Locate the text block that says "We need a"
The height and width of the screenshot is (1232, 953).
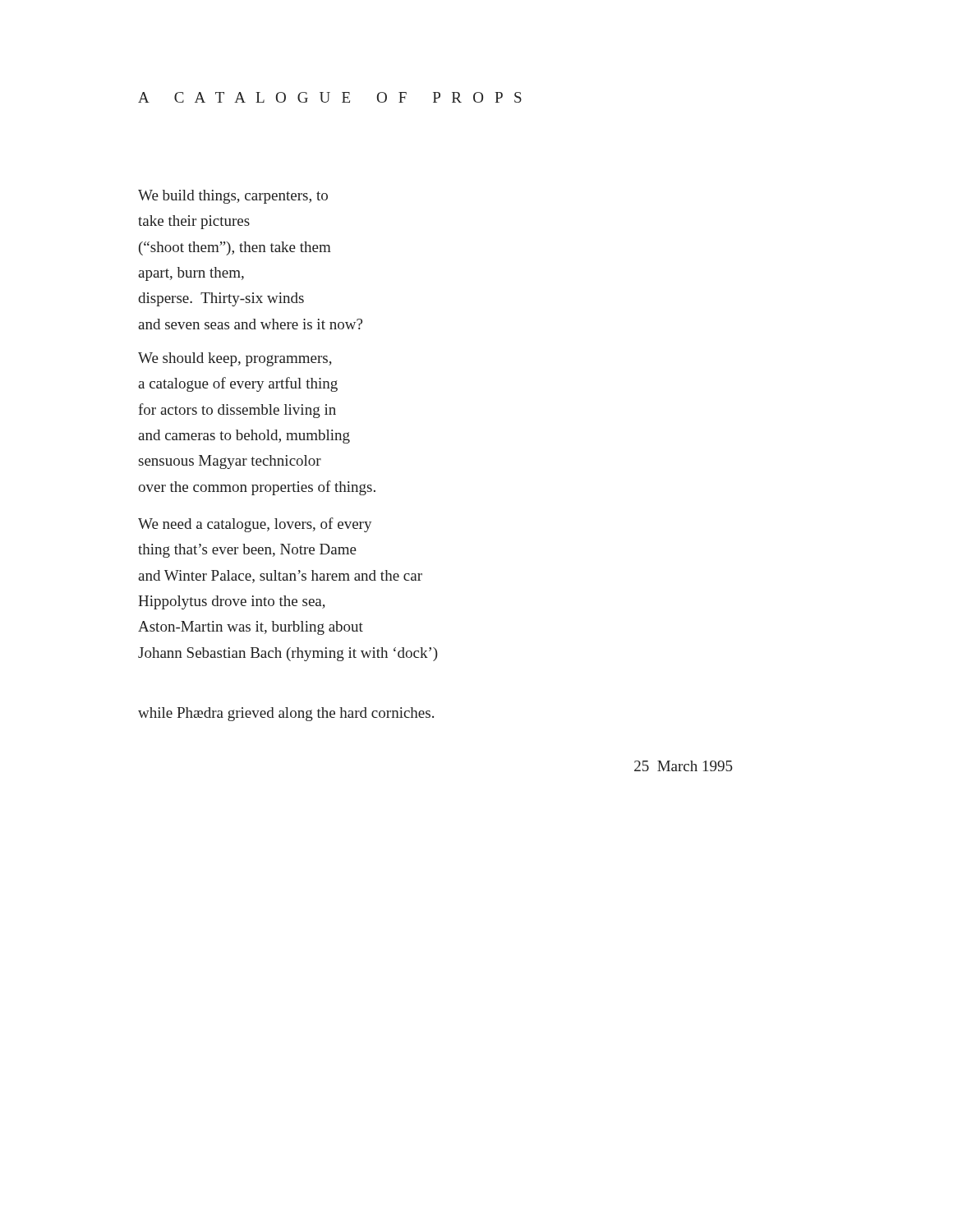(288, 588)
